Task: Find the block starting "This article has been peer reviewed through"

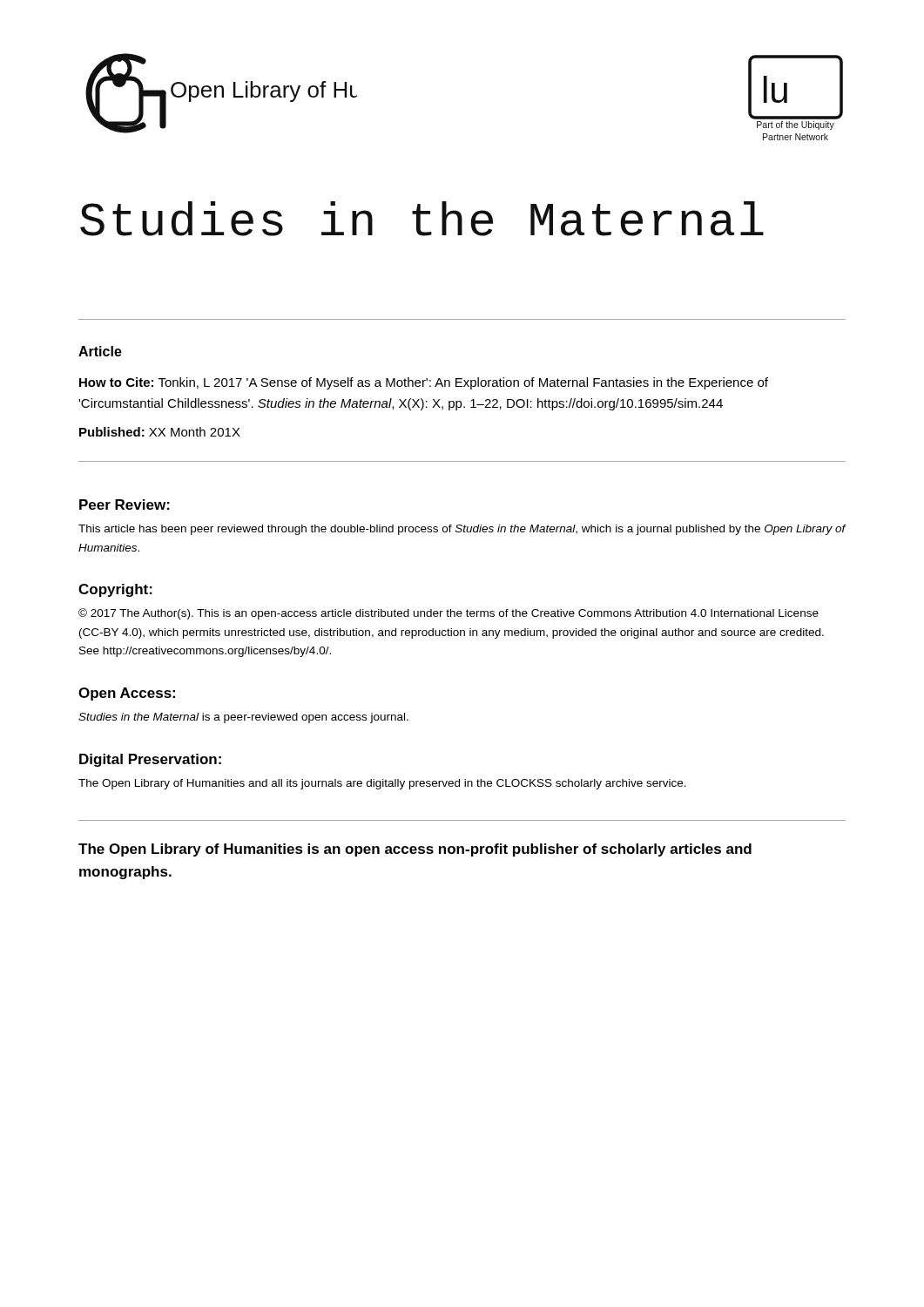Action: (x=462, y=538)
